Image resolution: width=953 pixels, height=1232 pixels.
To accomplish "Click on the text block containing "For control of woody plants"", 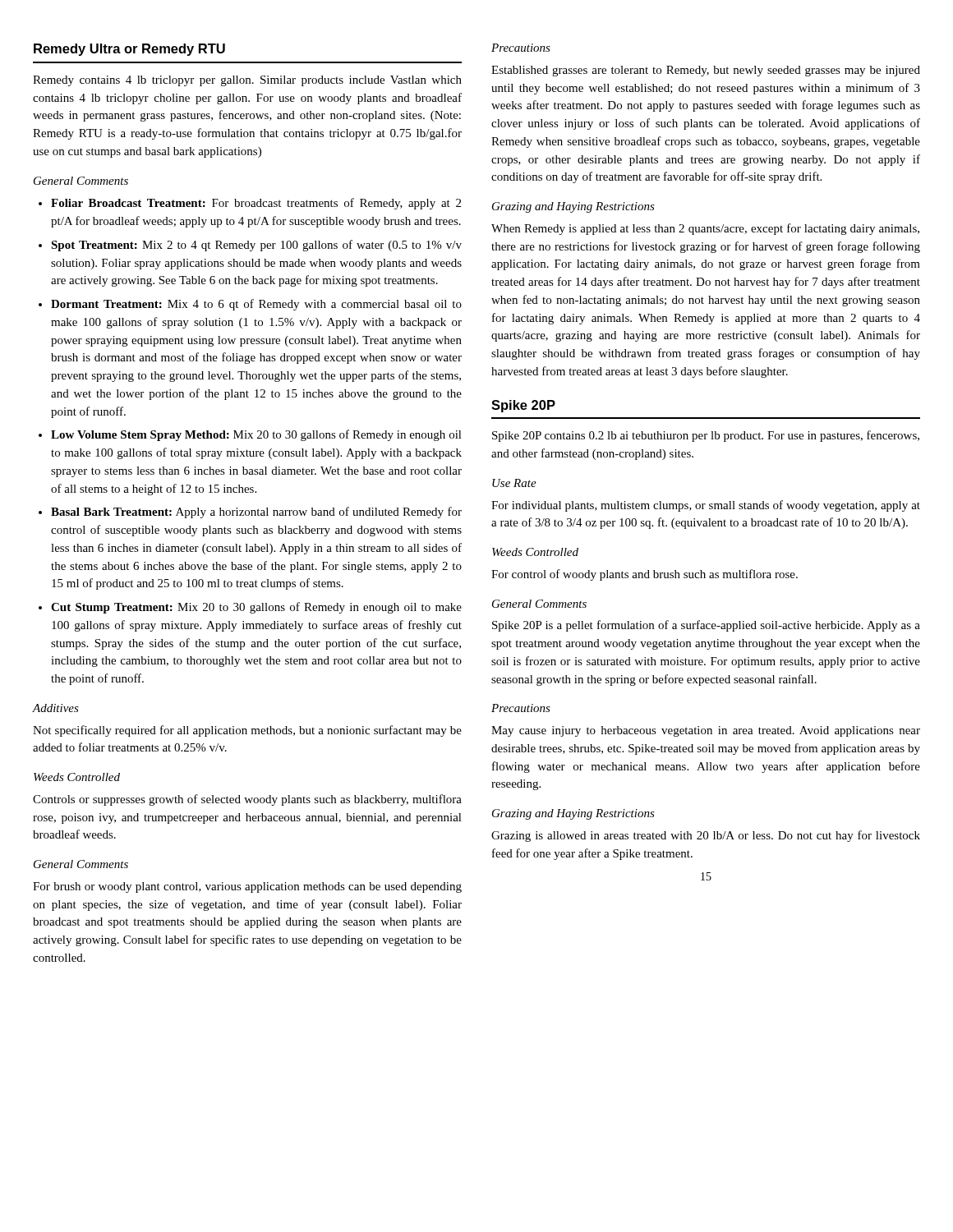I will [x=645, y=574].
